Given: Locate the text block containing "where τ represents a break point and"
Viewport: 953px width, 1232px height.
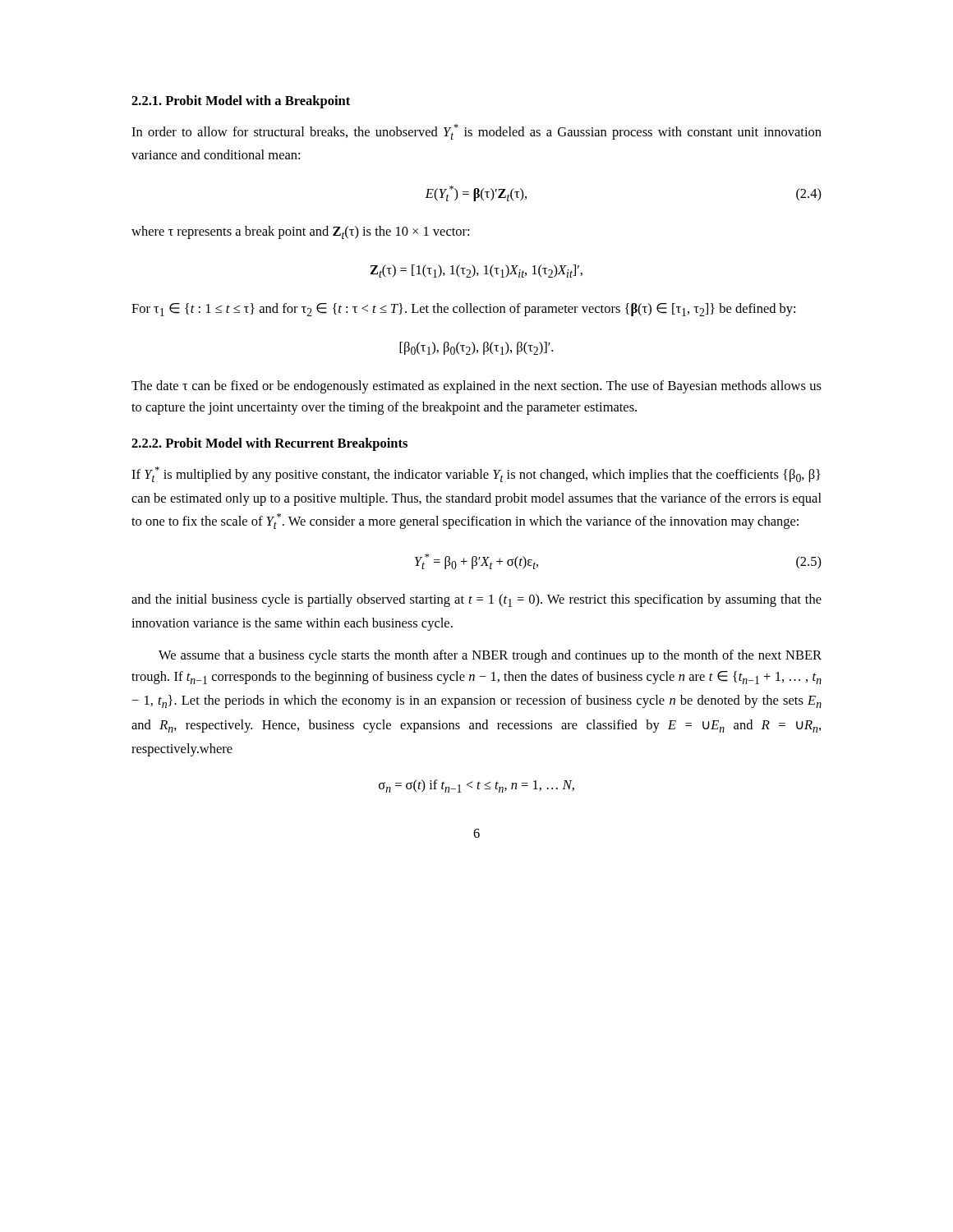Looking at the screenshot, I should 301,232.
